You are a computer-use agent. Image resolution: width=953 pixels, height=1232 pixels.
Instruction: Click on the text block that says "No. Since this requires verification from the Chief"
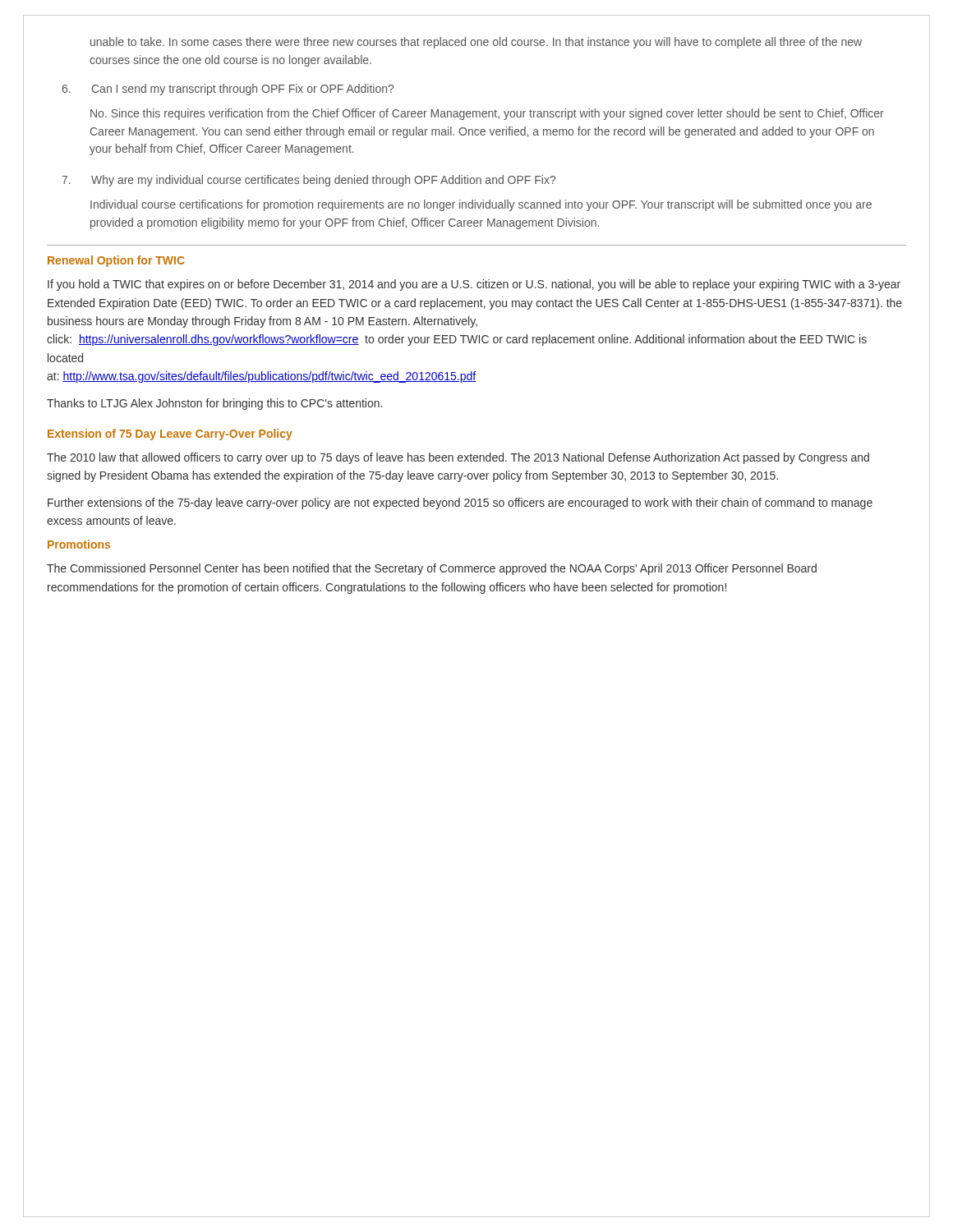[x=487, y=131]
